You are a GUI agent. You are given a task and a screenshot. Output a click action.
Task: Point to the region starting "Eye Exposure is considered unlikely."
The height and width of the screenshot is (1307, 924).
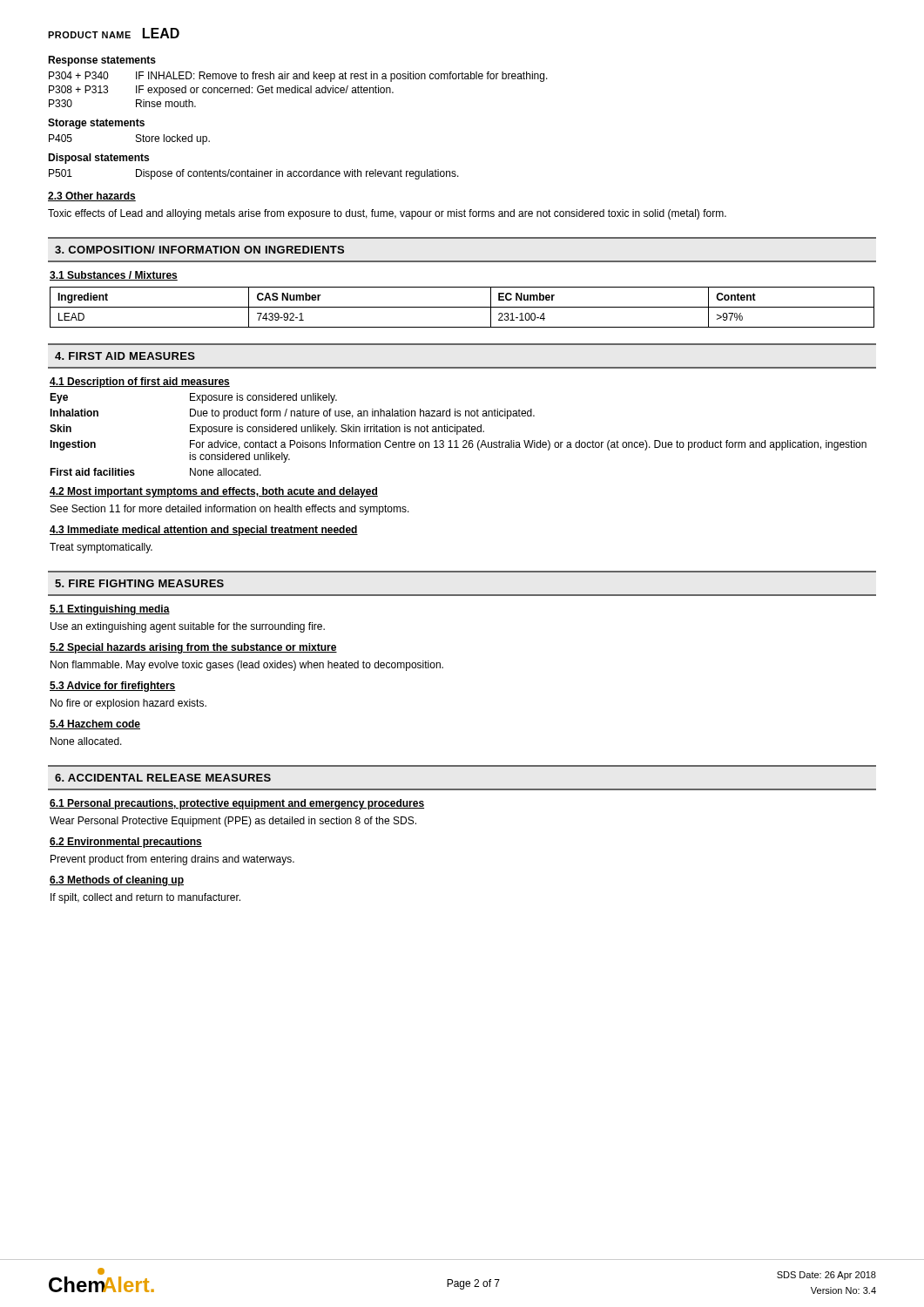click(193, 398)
